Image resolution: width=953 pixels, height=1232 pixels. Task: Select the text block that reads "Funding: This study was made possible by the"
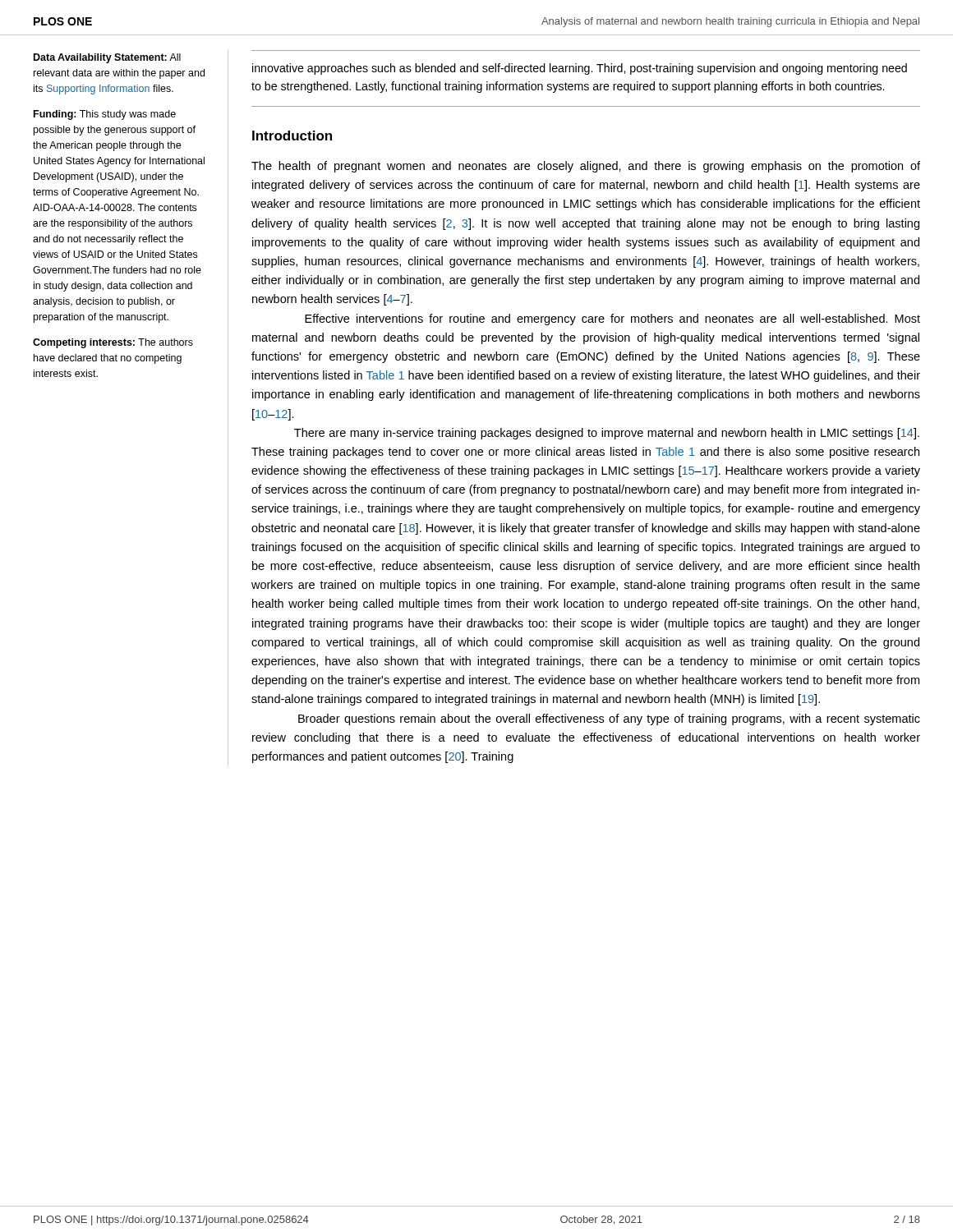point(119,216)
